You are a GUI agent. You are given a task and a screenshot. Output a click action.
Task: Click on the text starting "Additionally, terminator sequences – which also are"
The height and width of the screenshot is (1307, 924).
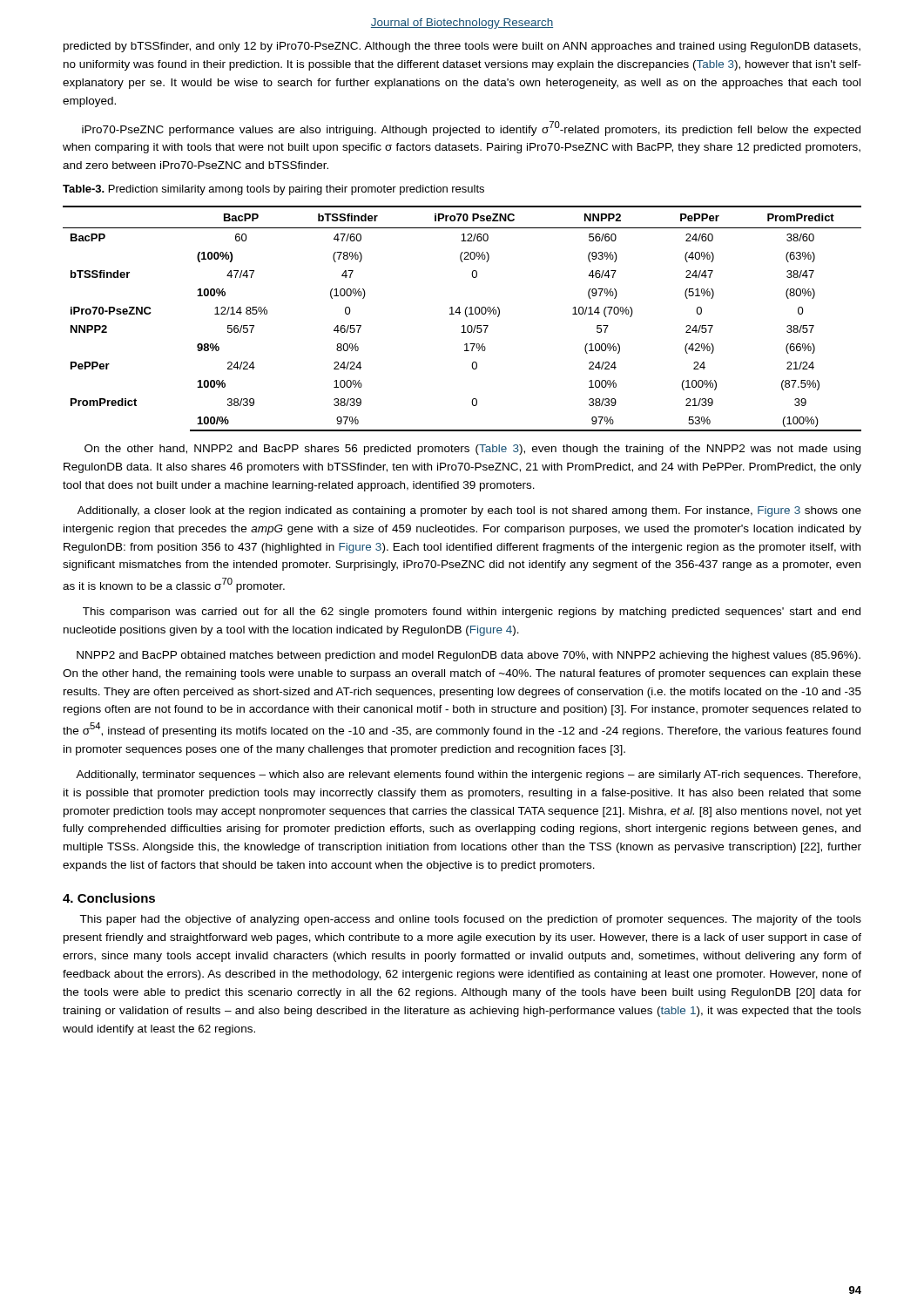pos(462,819)
